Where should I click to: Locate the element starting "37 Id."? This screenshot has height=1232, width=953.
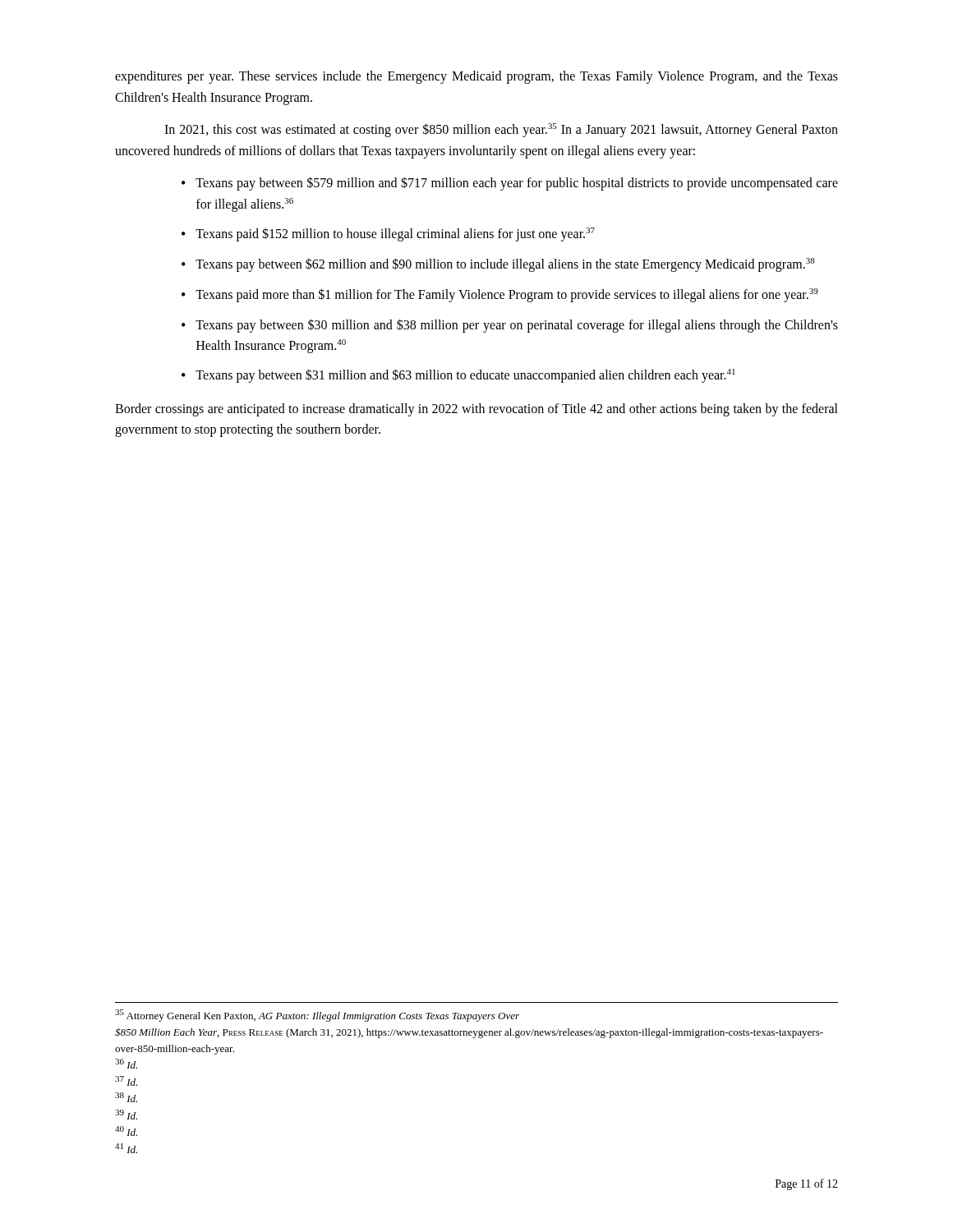coord(127,1081)
